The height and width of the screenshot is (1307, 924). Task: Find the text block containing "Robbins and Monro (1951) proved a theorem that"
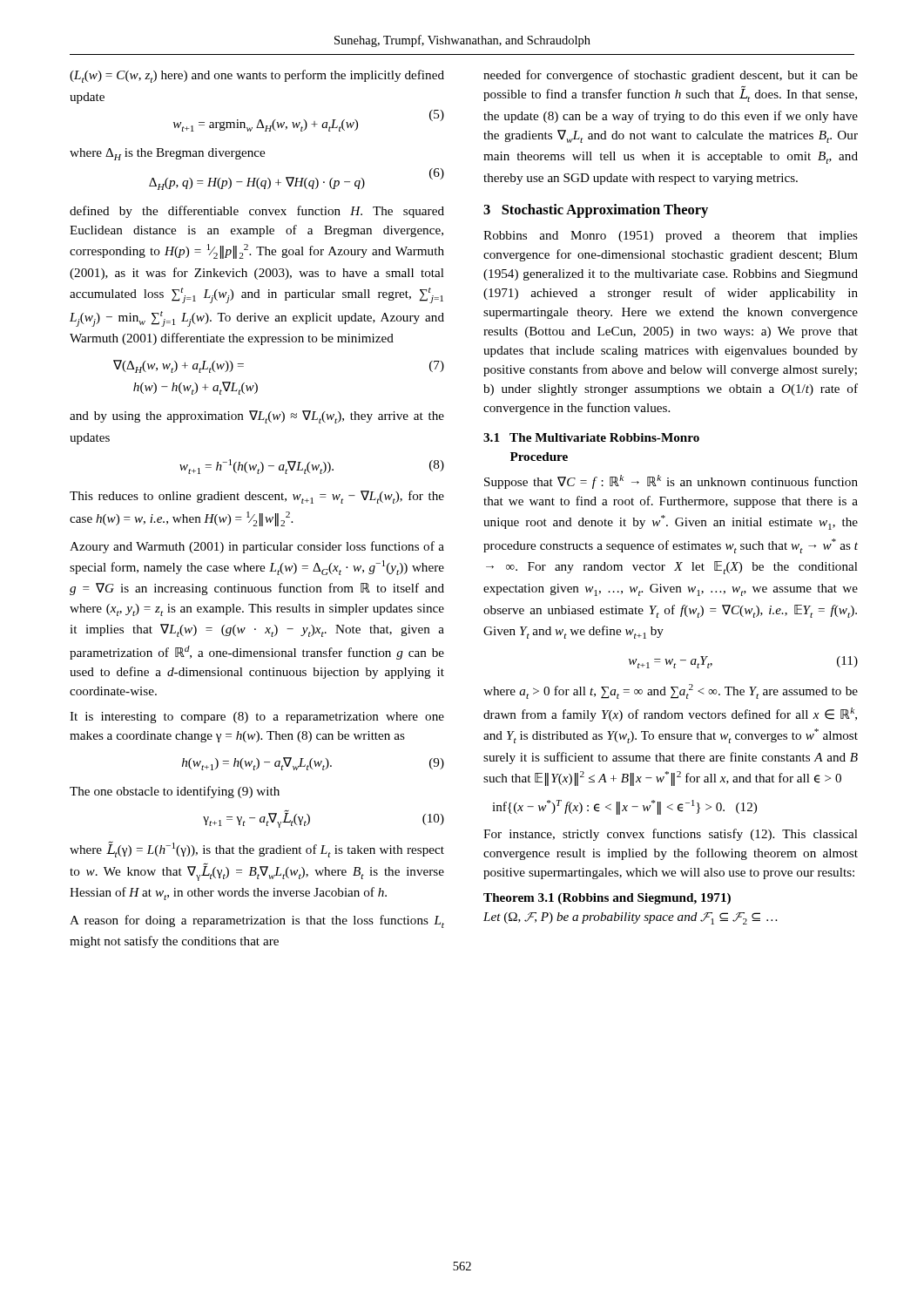(x=671, y=321)
